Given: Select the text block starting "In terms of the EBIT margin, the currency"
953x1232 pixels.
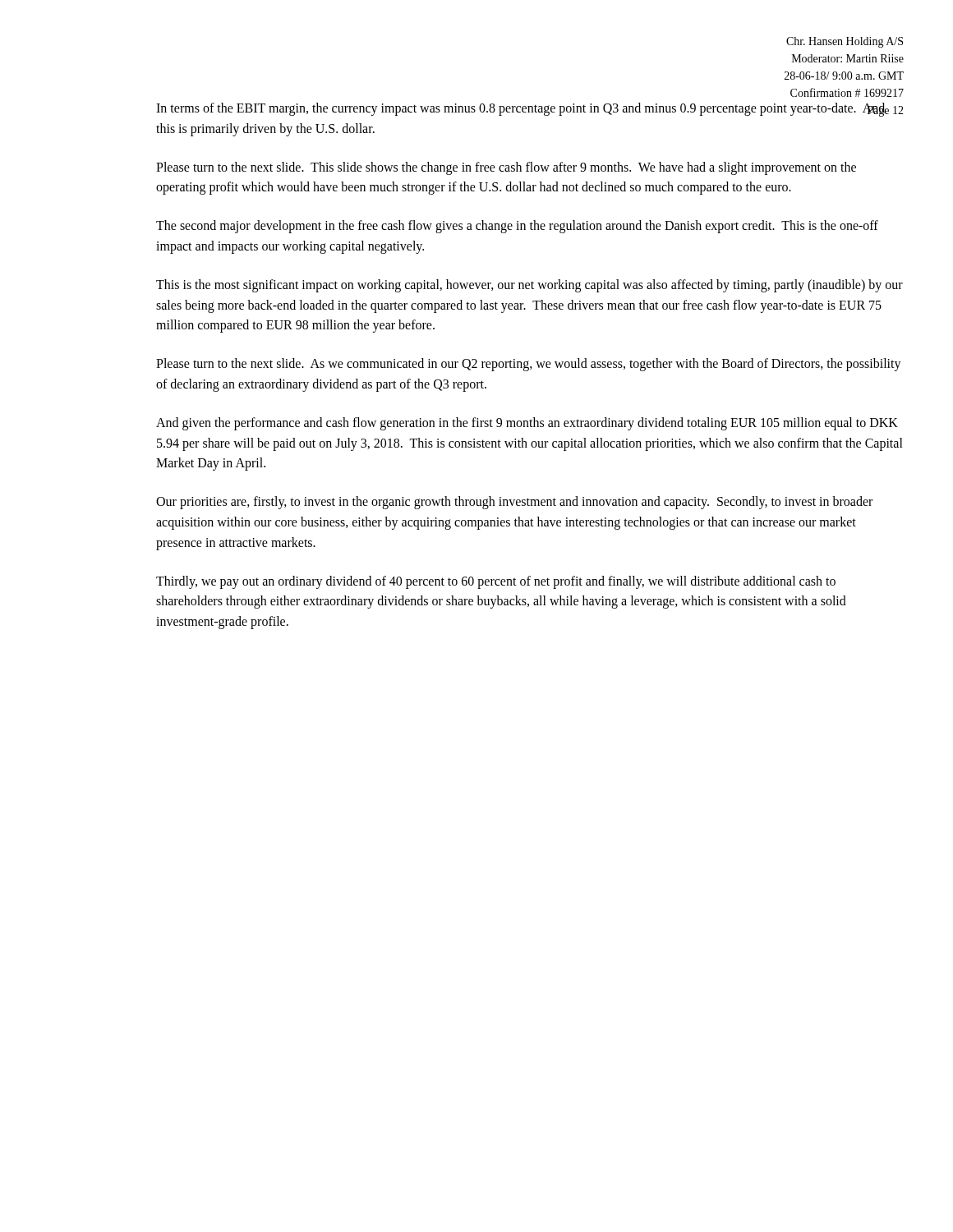Looking at the screenshot, I should pos(521,118).
